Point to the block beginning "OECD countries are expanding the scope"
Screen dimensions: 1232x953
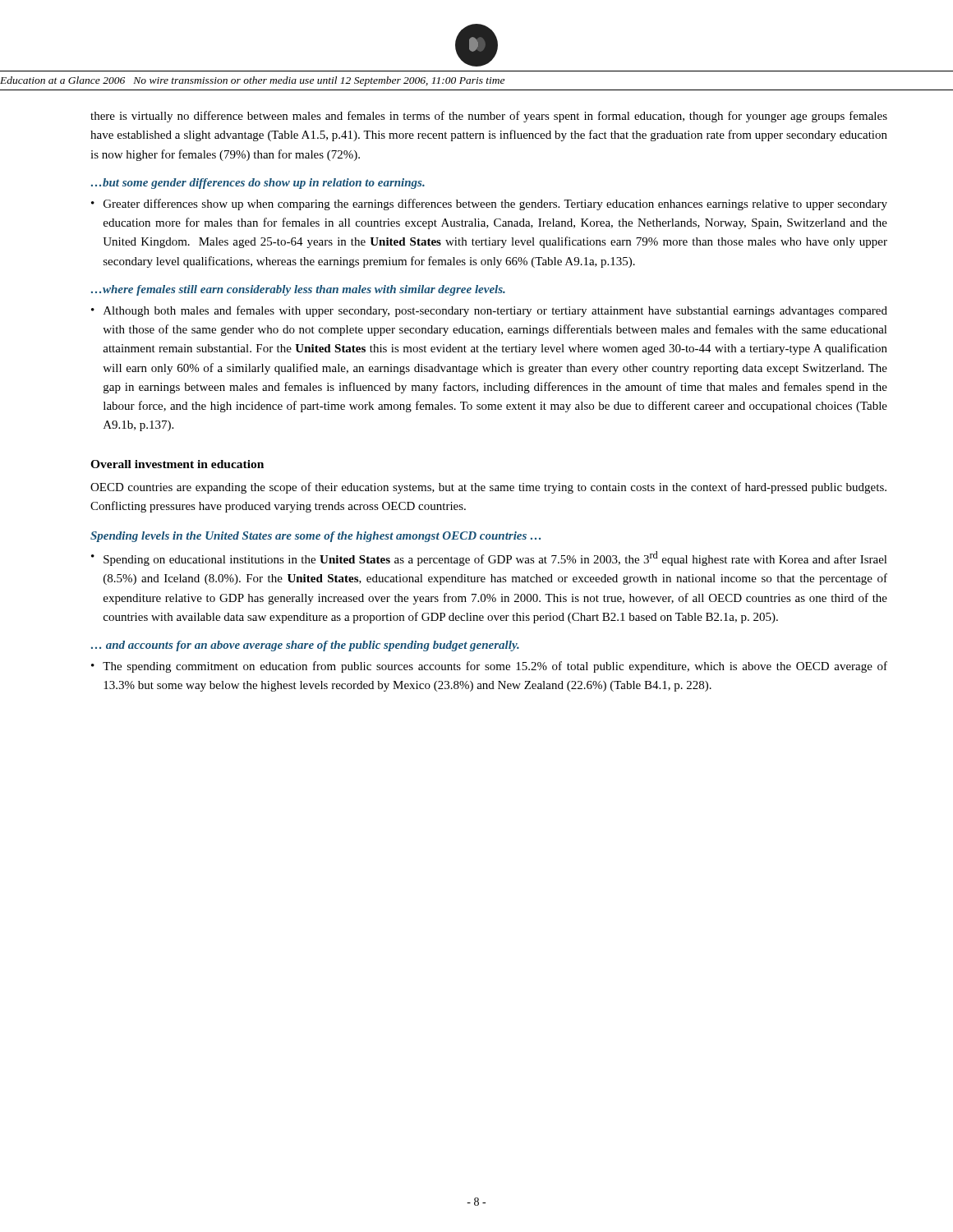[x=489, y=496]
